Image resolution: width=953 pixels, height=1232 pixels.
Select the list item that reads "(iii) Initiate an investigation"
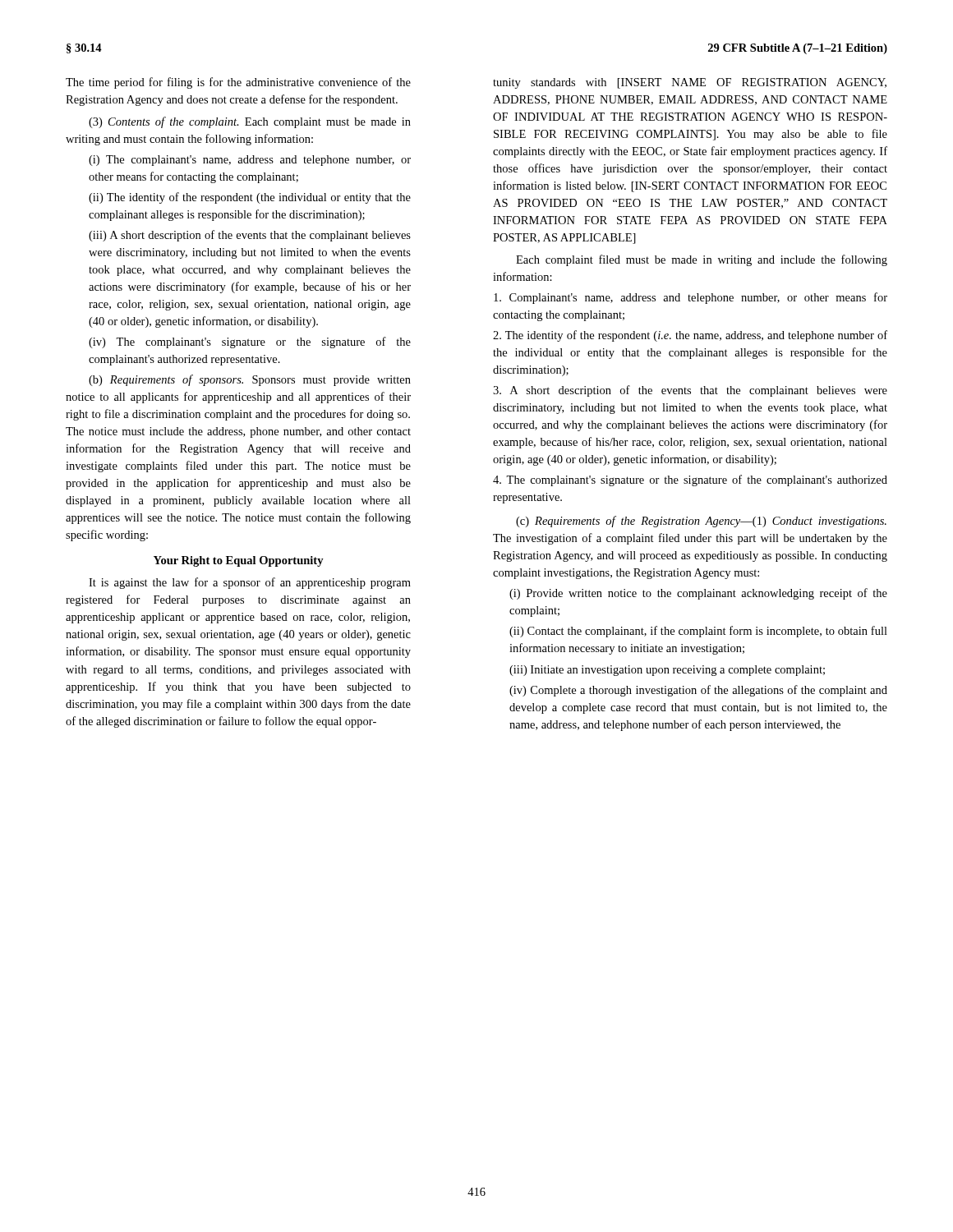pos(690,669)
